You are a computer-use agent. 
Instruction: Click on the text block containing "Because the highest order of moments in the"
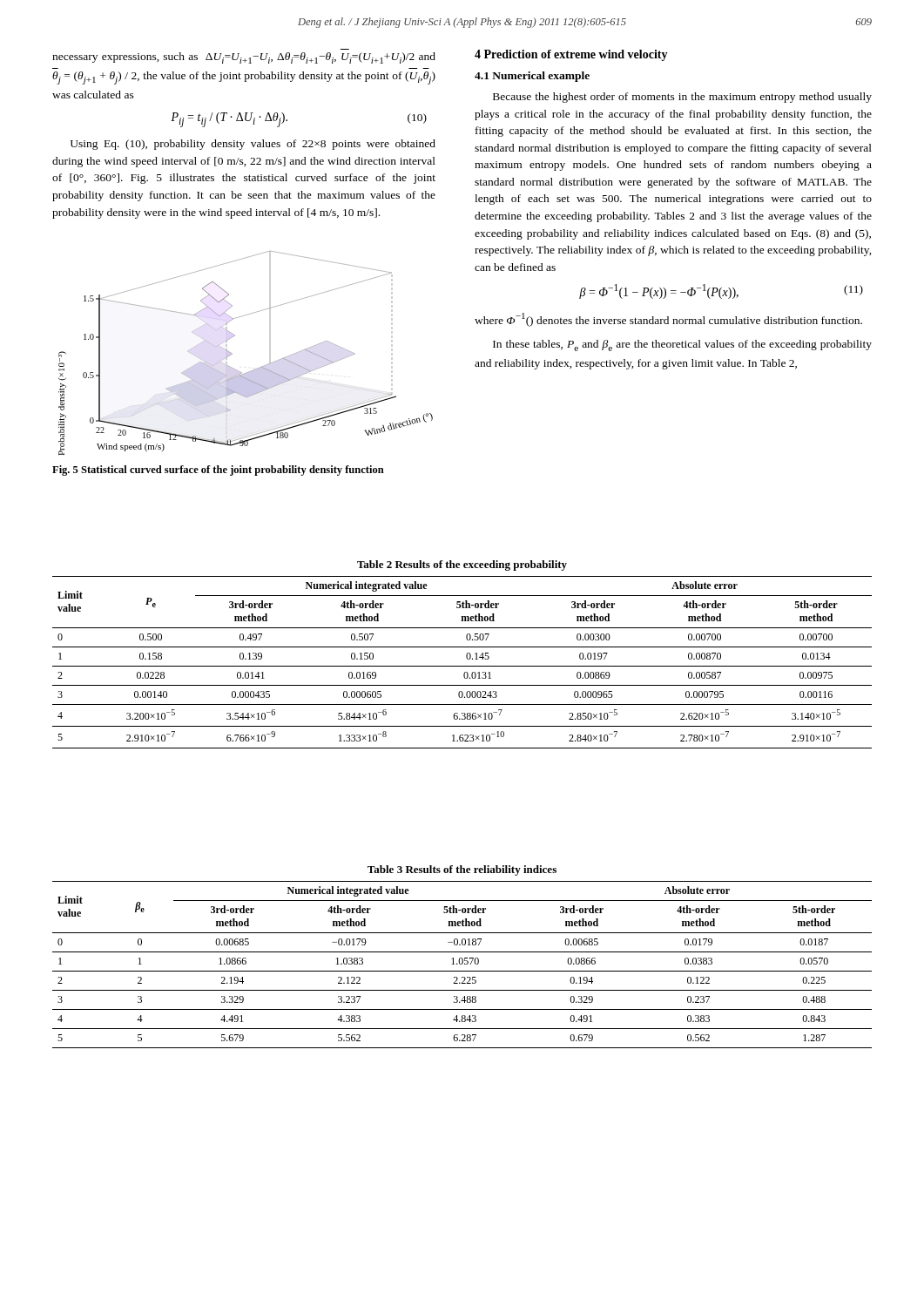(x=673, y=182)
